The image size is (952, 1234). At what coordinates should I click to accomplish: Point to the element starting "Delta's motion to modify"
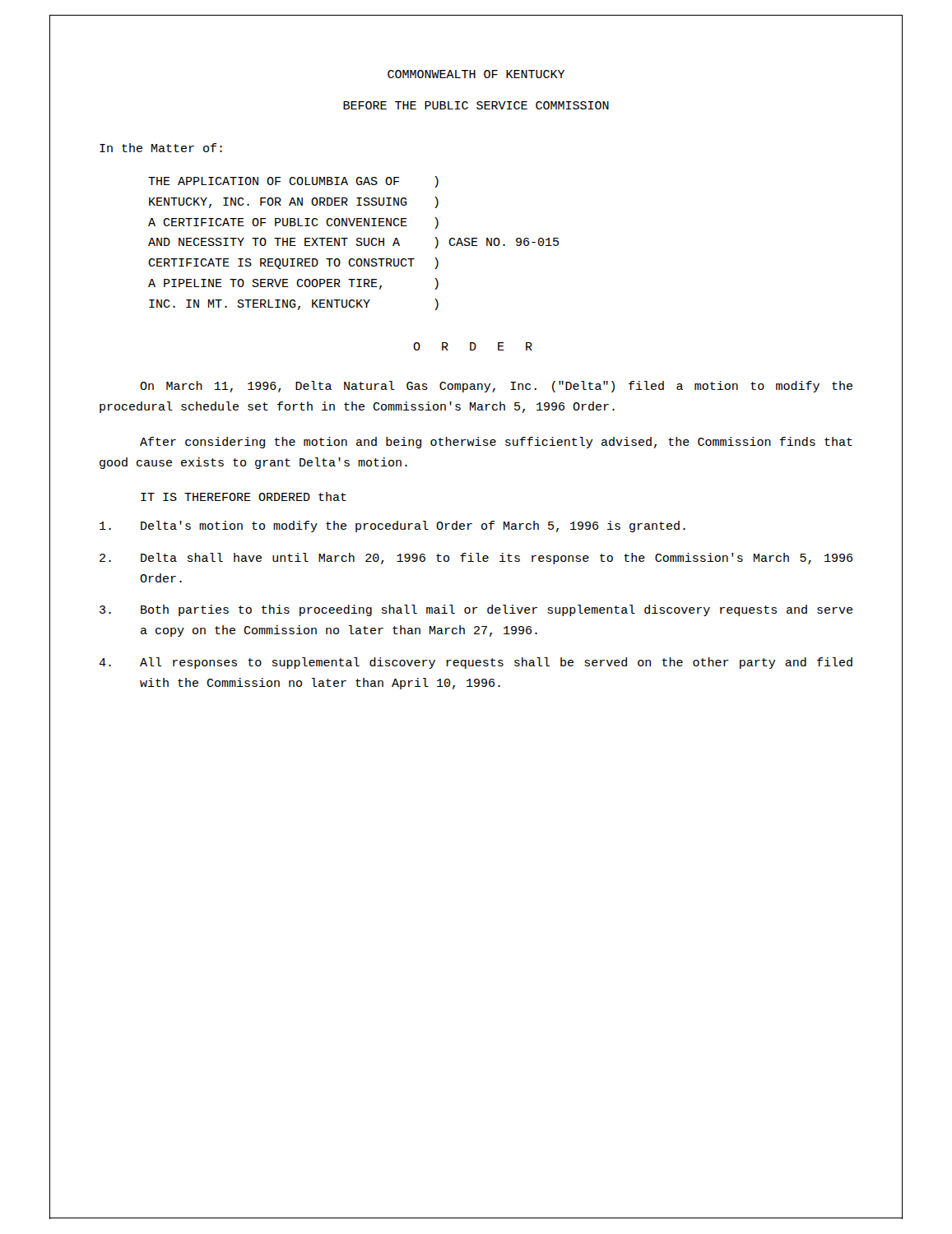[x=476, y=528]
